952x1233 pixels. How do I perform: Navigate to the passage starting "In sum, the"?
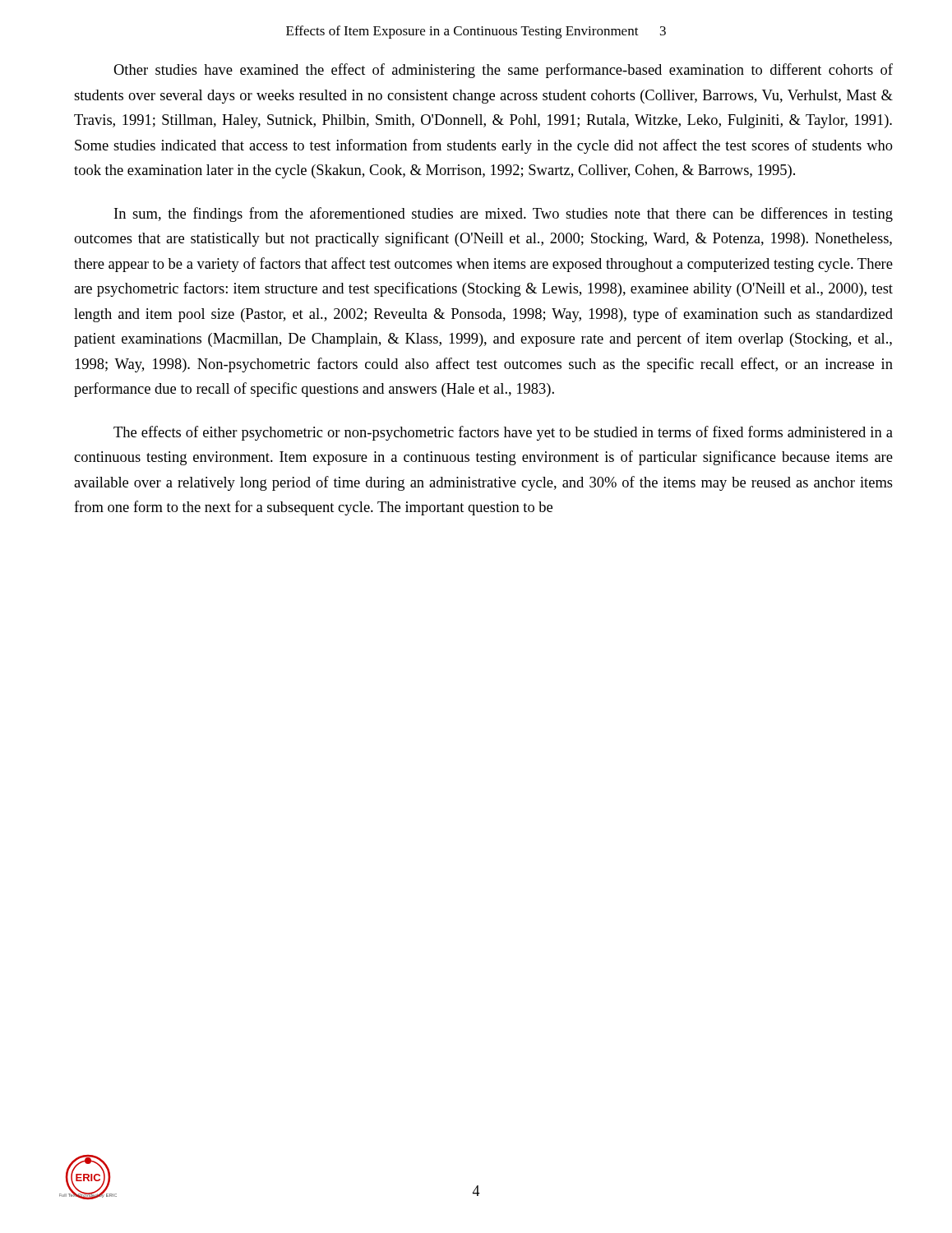click(483, 301)
